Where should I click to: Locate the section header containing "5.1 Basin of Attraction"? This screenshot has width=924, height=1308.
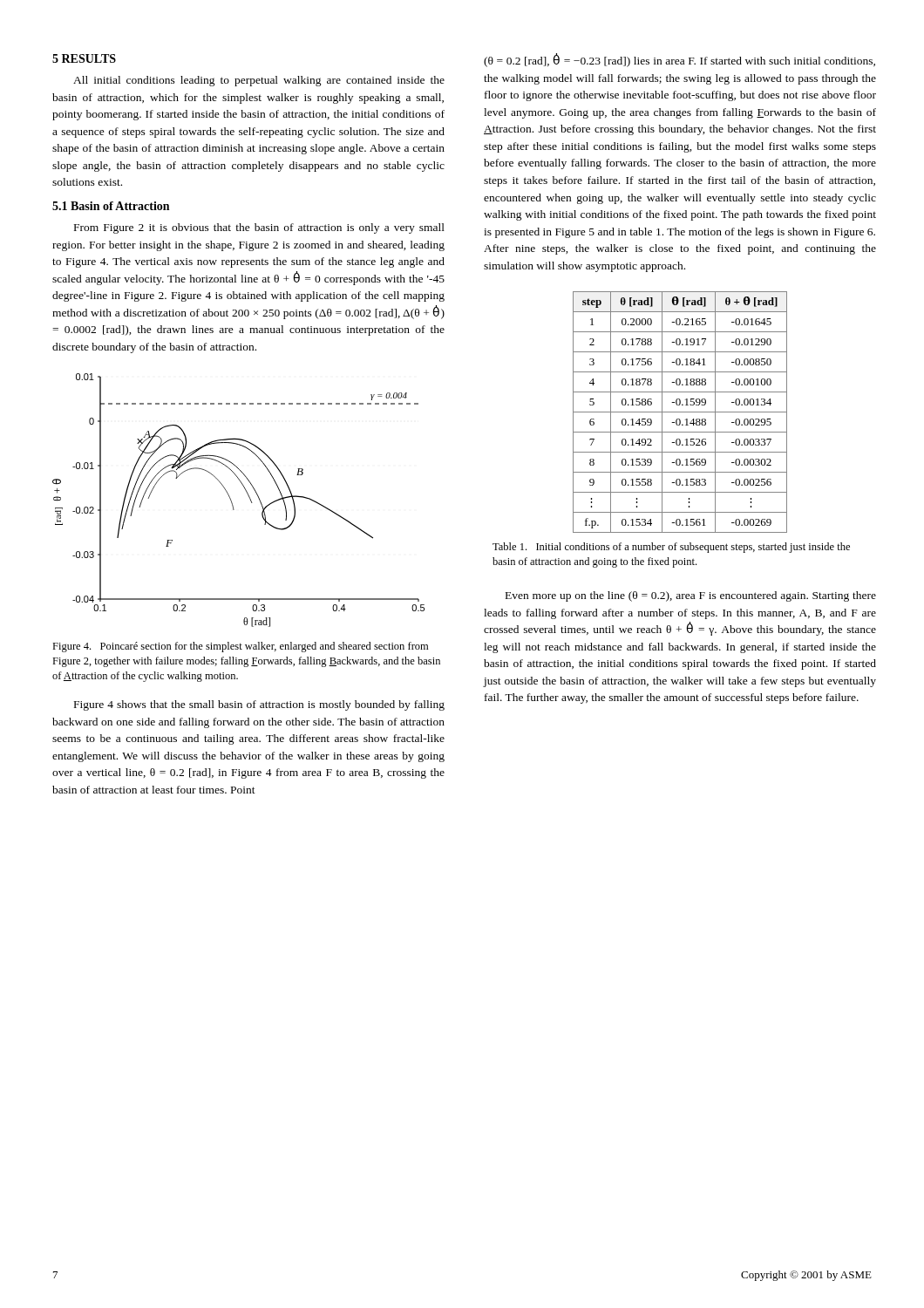click(x=111, y=206)
